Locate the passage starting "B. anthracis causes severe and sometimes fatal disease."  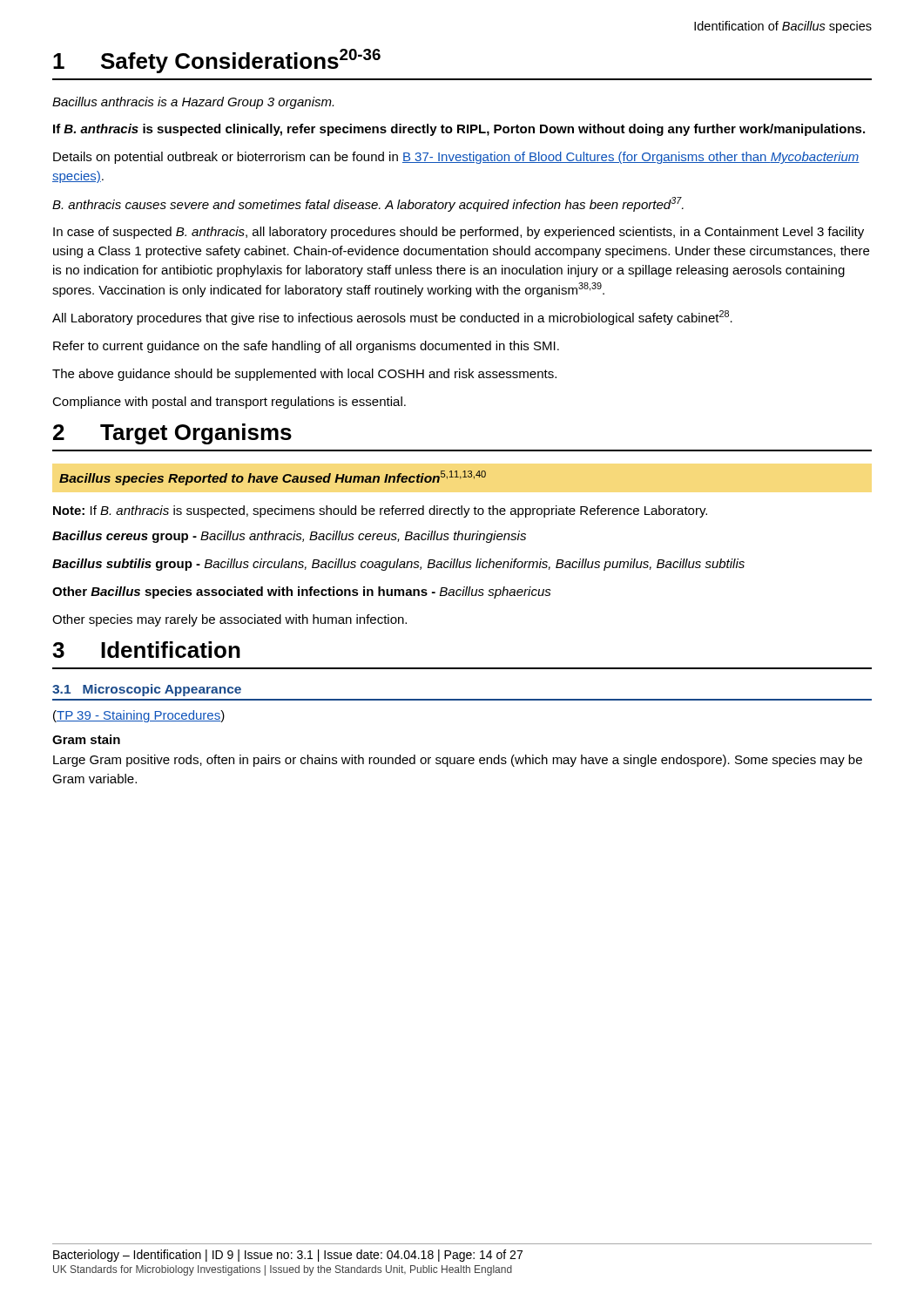[x=369, y=203]
